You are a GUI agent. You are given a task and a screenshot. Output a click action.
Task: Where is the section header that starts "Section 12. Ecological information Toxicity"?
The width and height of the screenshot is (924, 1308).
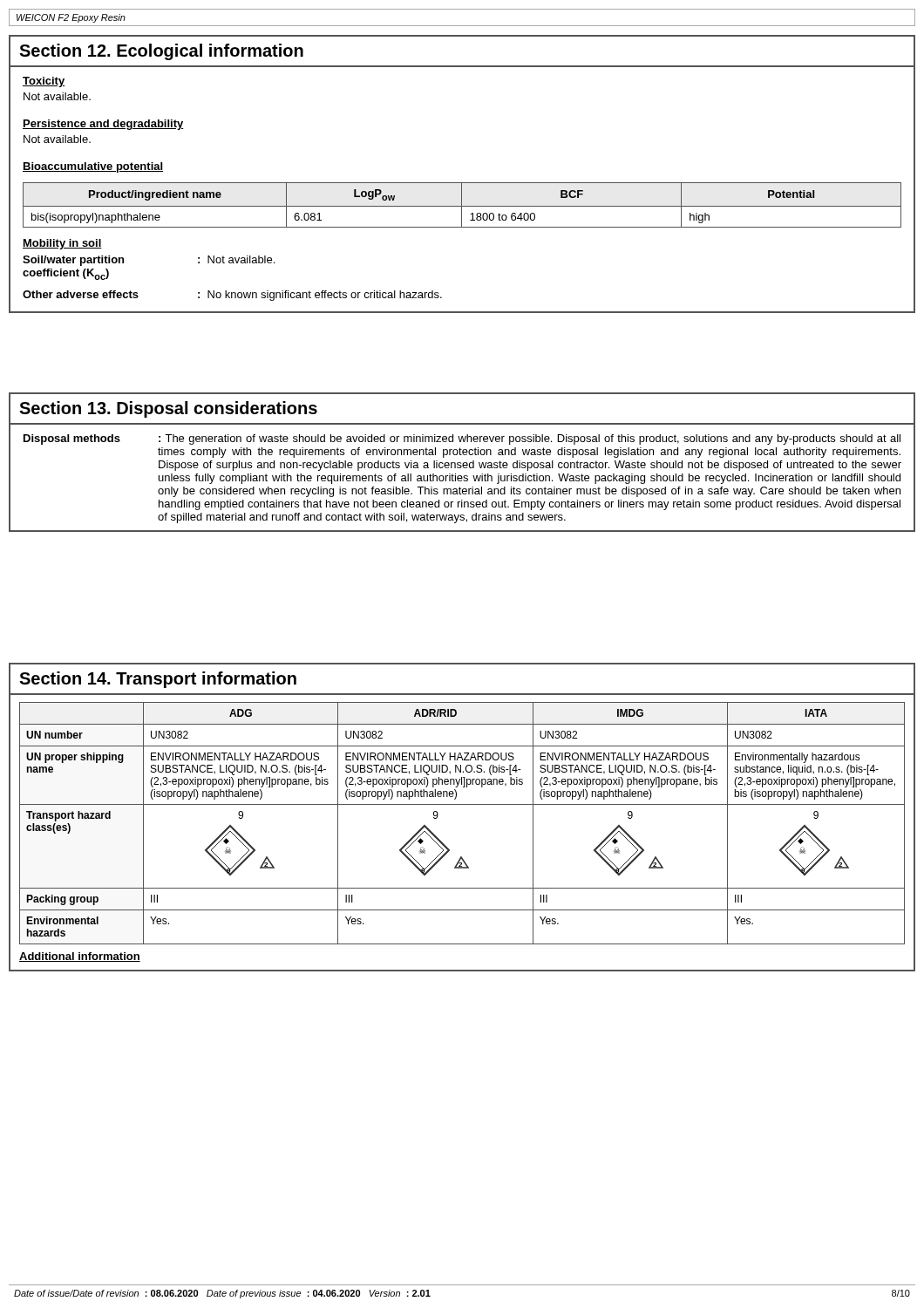tap(462, 174)
